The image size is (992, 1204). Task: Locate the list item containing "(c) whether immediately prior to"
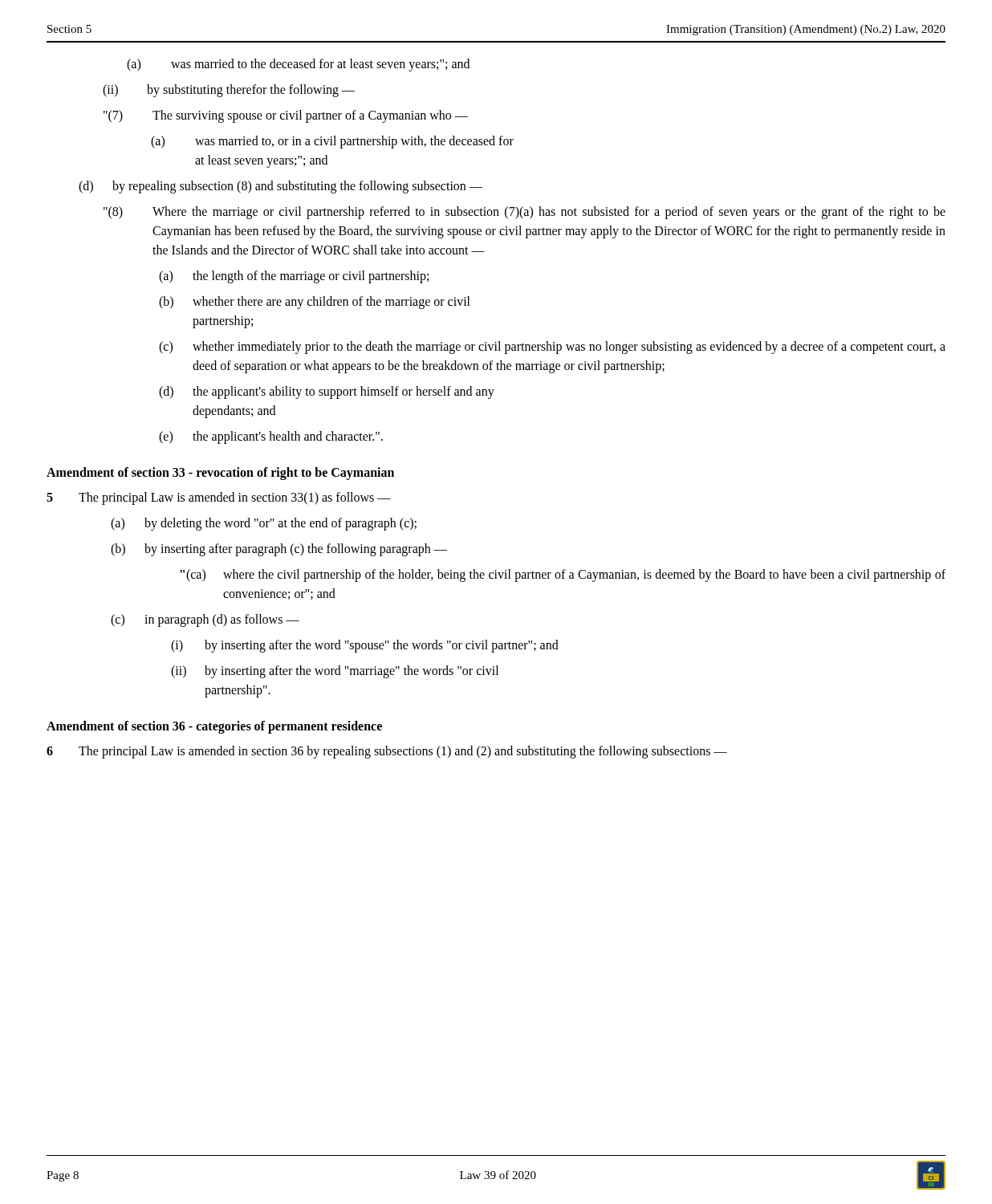pyautogui.click(x=552, y=356)
